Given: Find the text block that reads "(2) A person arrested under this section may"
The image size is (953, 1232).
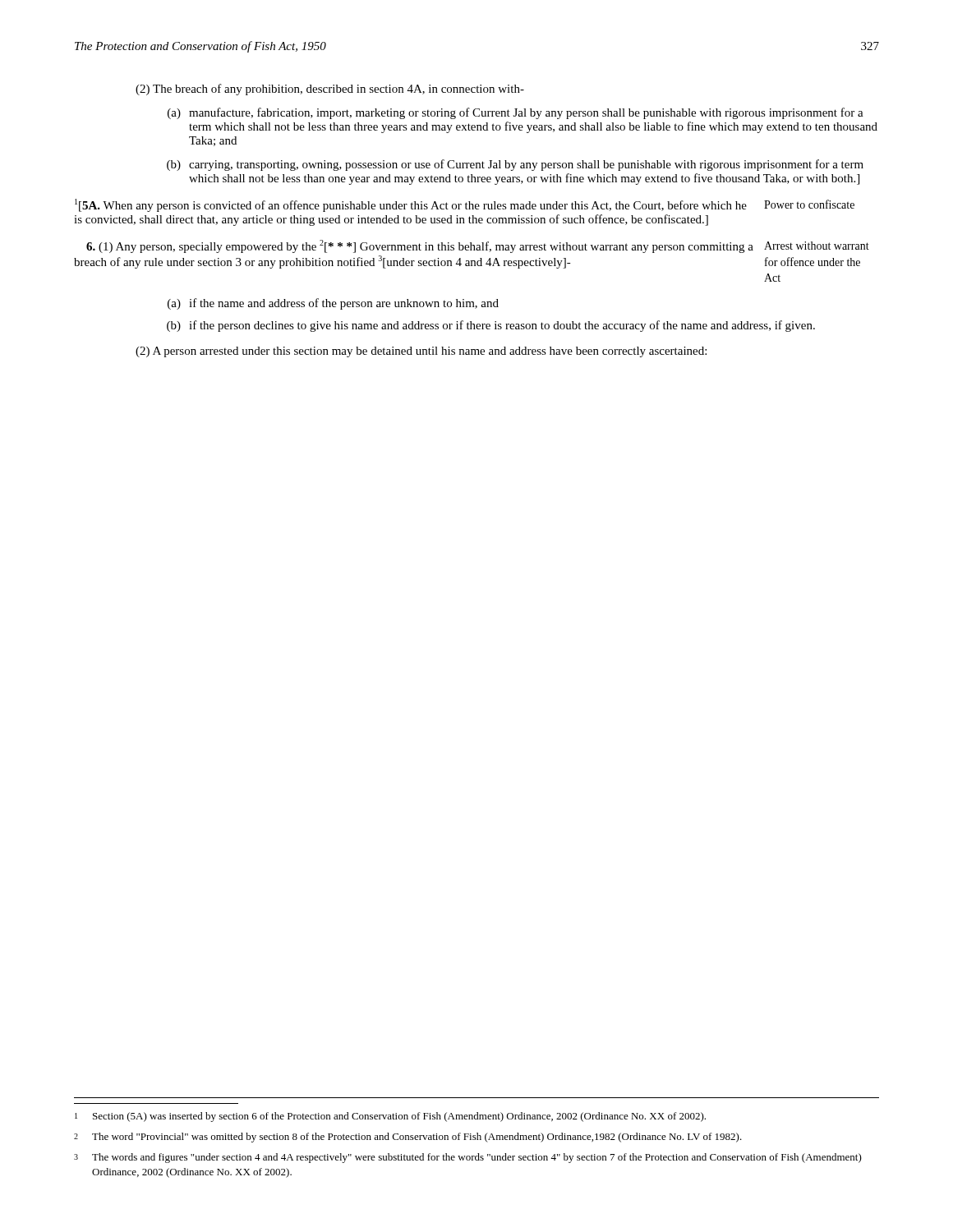Looking at the screenshot, I should coord(501,351).
